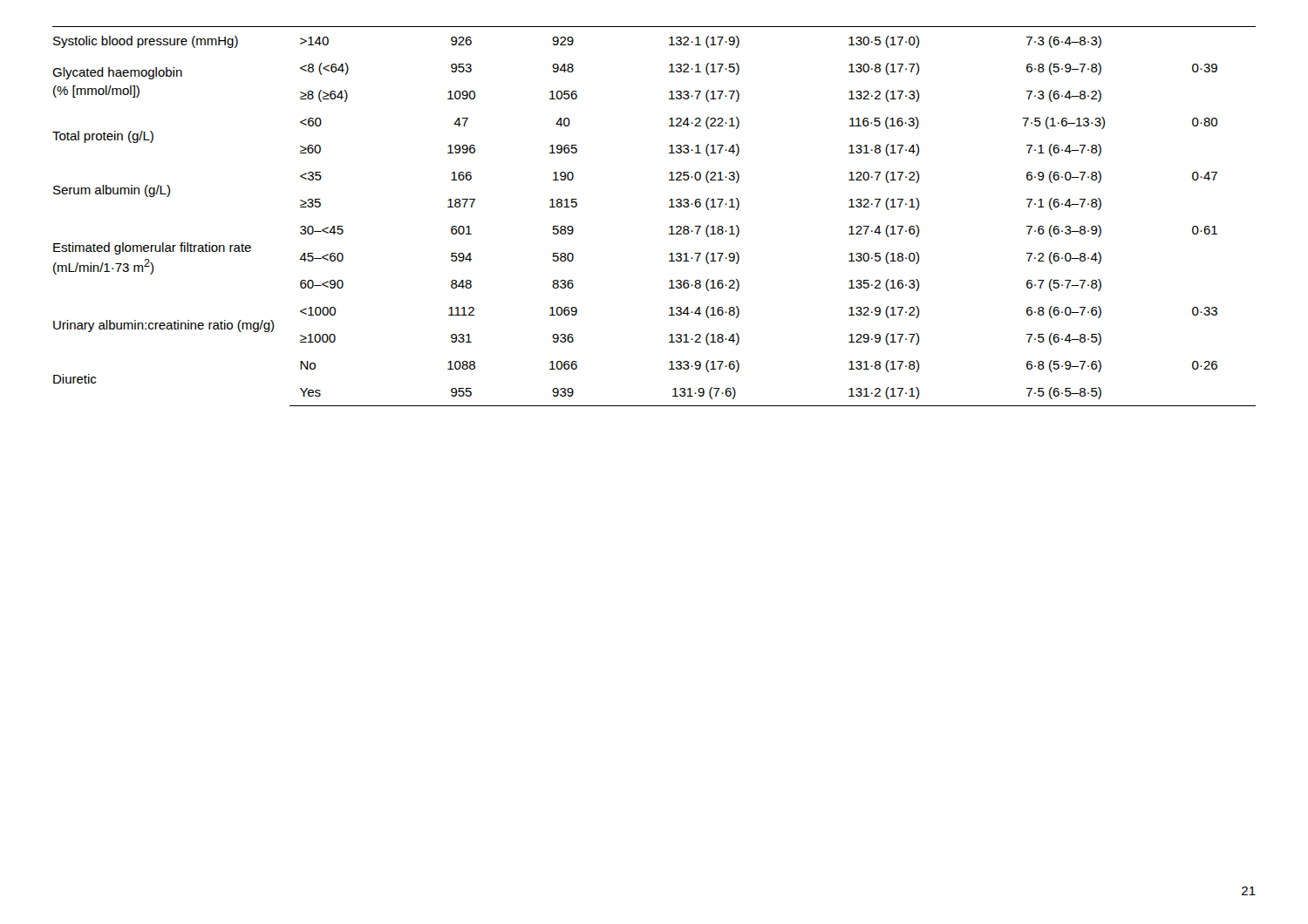
Task: Find the table that mentions "131·7 (17·9)"
Action: tap(654, 216)
